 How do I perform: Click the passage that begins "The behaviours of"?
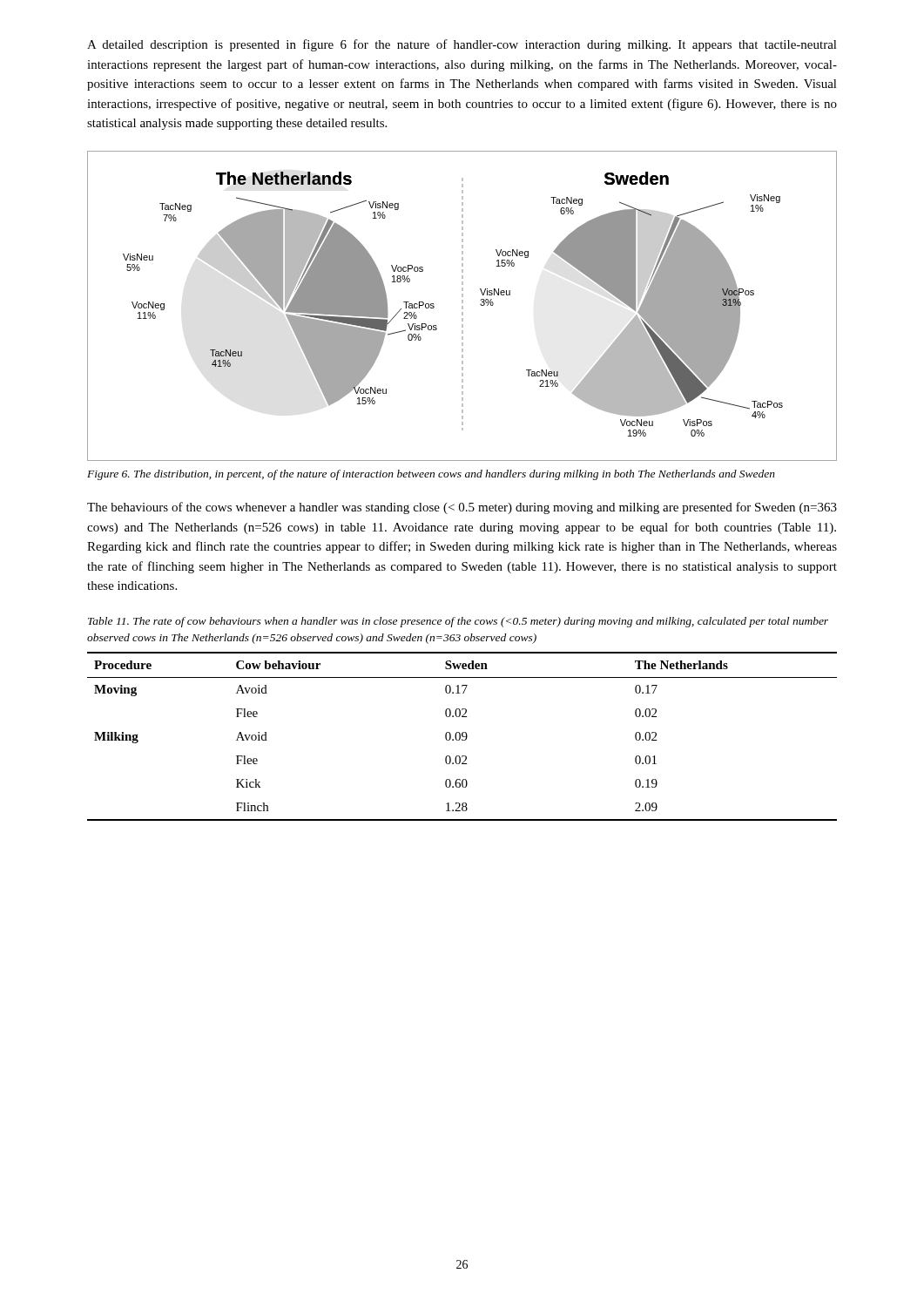(462, 547)
